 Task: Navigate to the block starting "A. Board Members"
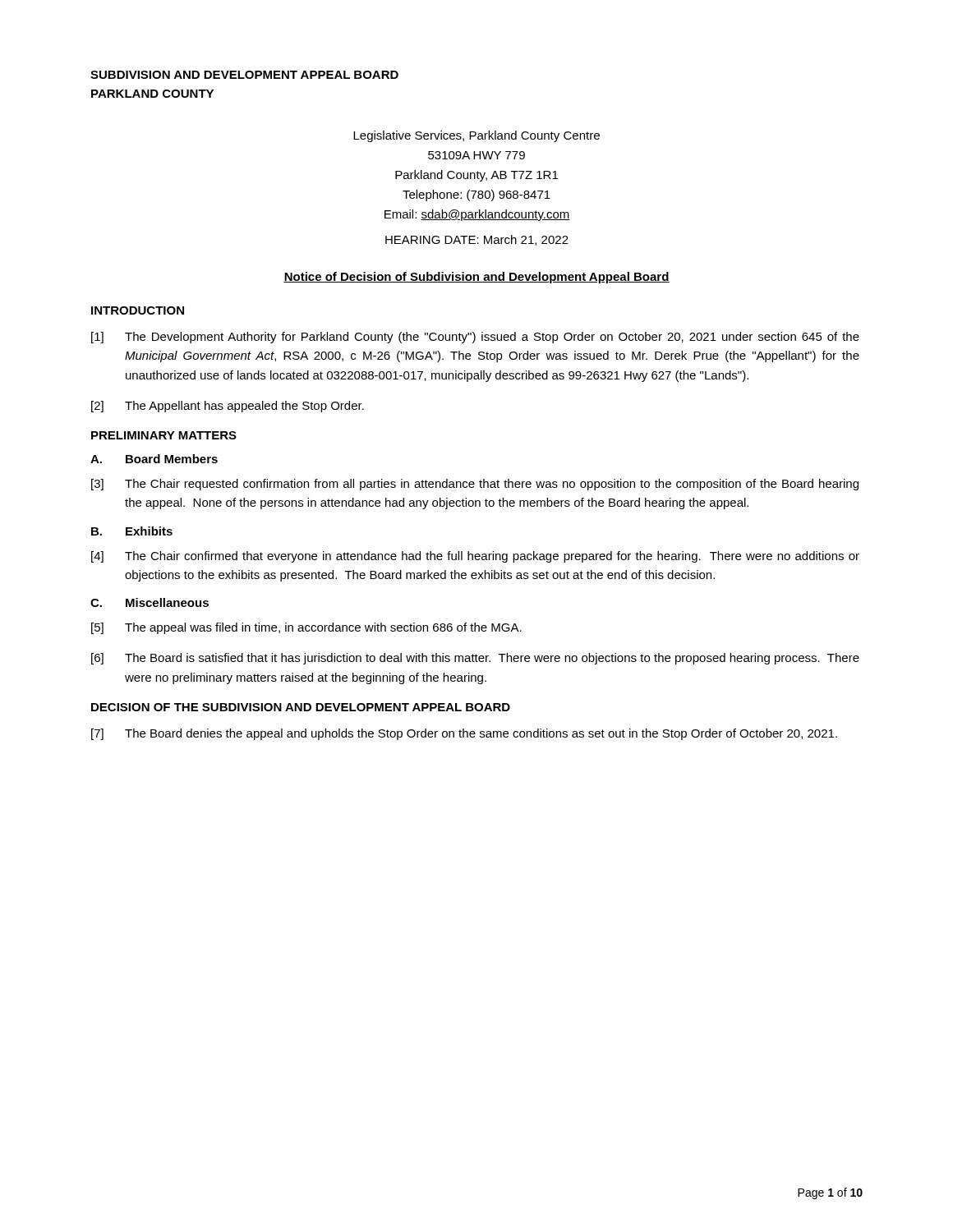pyautogui.click(x=154, y=459)
